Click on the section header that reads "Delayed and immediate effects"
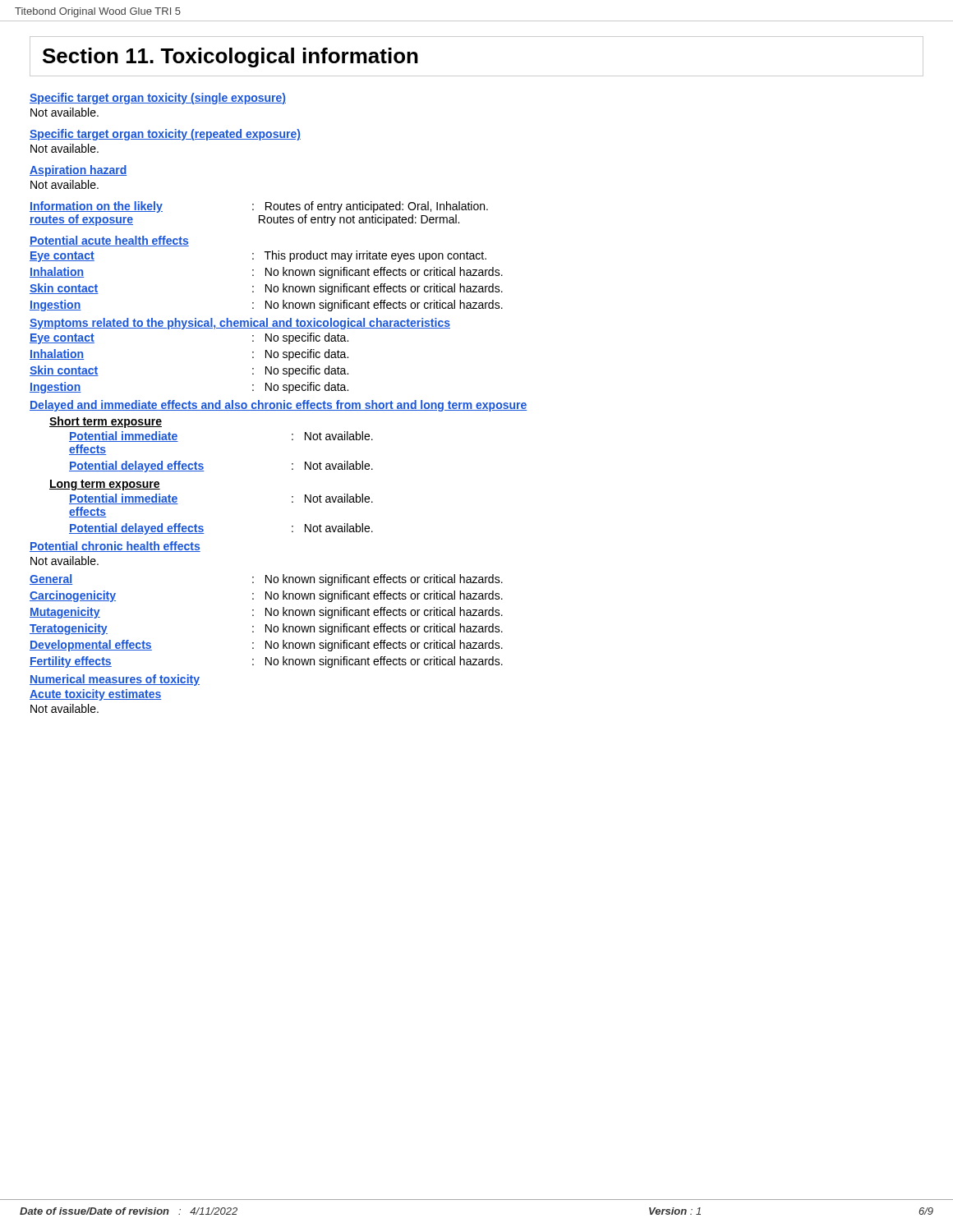This screenshot has height=1232, width=953. [x=278, y=405]
